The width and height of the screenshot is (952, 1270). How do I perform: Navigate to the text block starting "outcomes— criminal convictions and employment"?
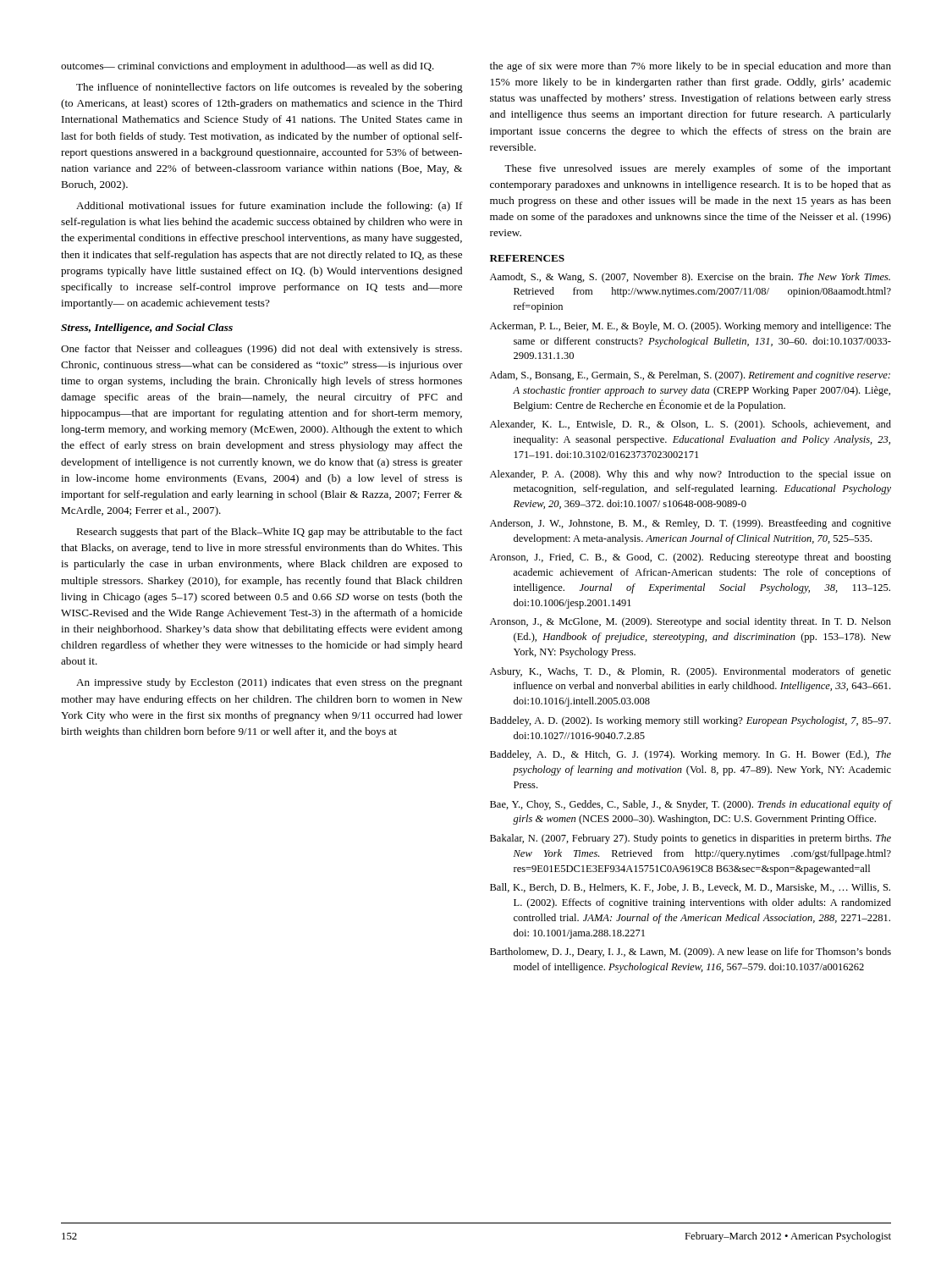(x=248, y=67)
